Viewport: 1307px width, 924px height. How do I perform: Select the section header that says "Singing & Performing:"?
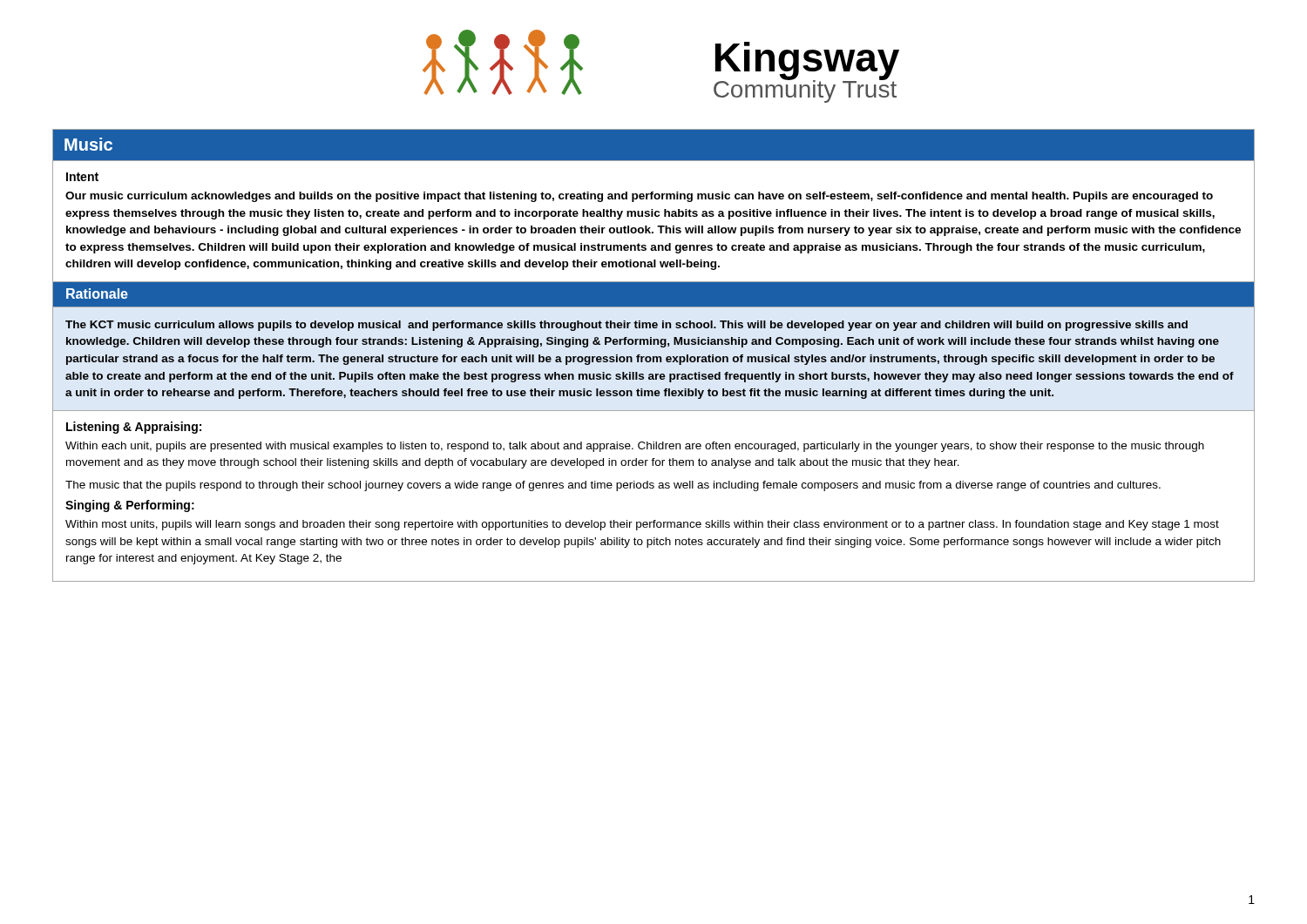point(130,505)
